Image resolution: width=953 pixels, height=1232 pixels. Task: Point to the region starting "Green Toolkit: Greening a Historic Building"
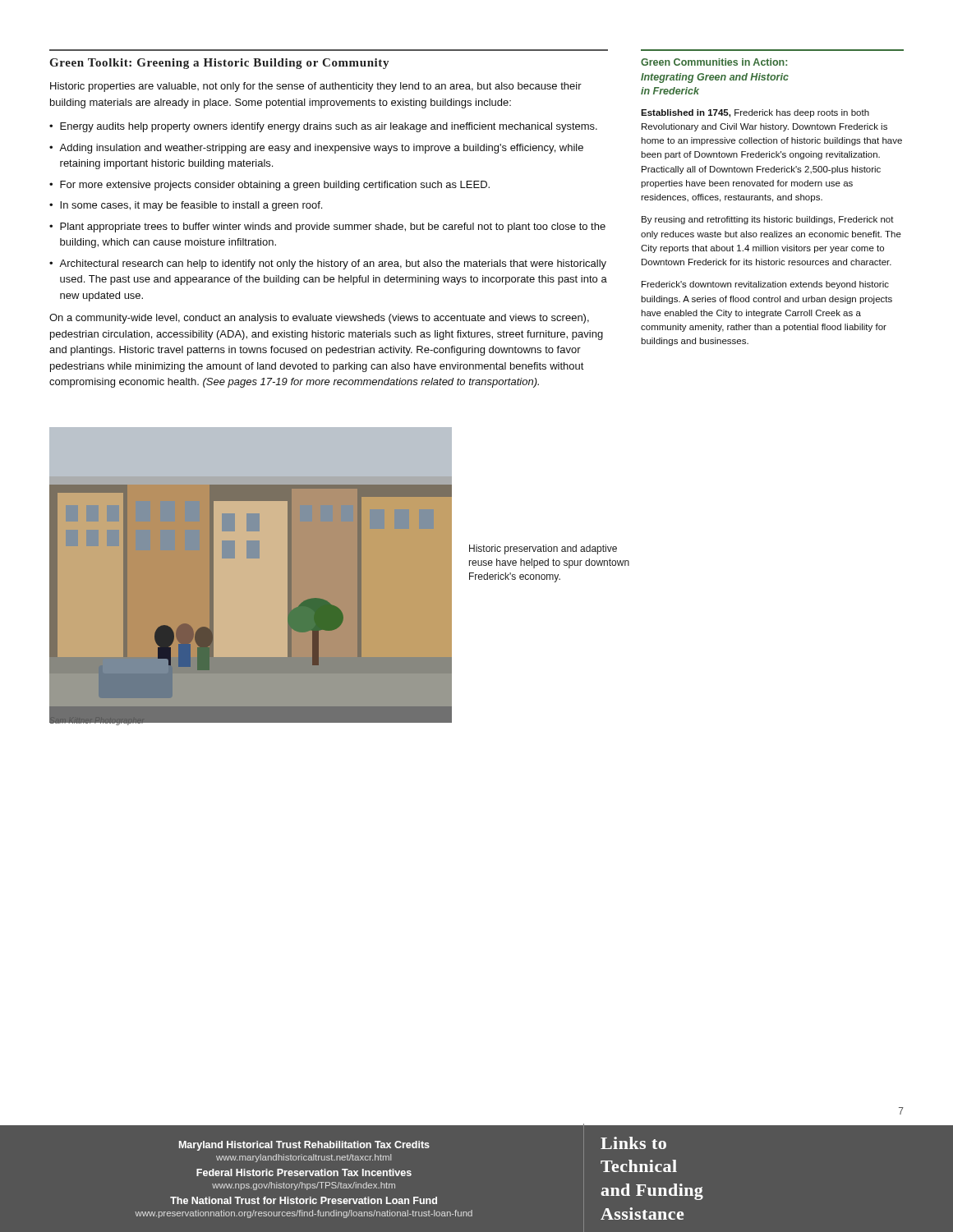coord(329,63)
